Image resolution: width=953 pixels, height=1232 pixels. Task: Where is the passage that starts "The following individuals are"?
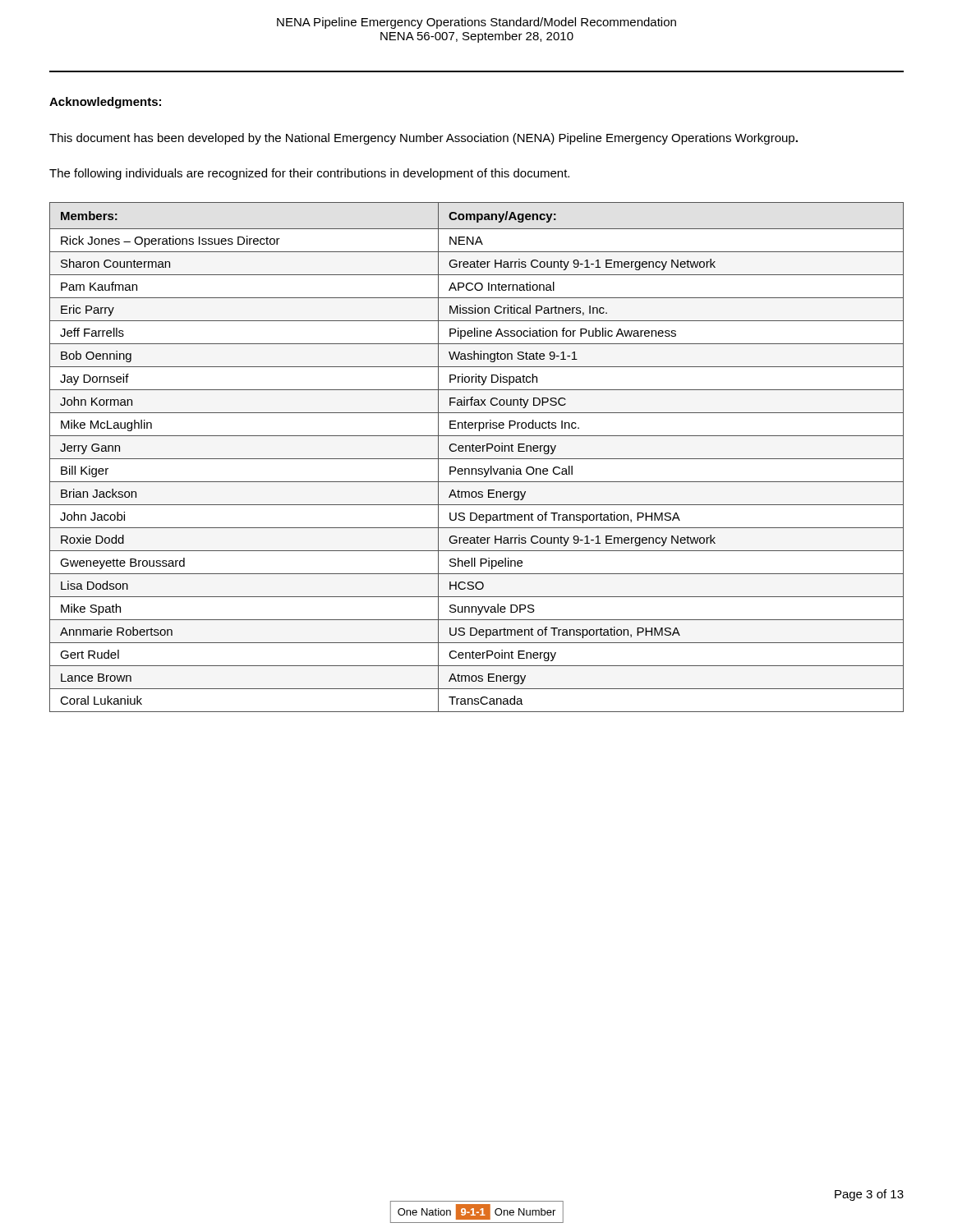tap(476, 173)
